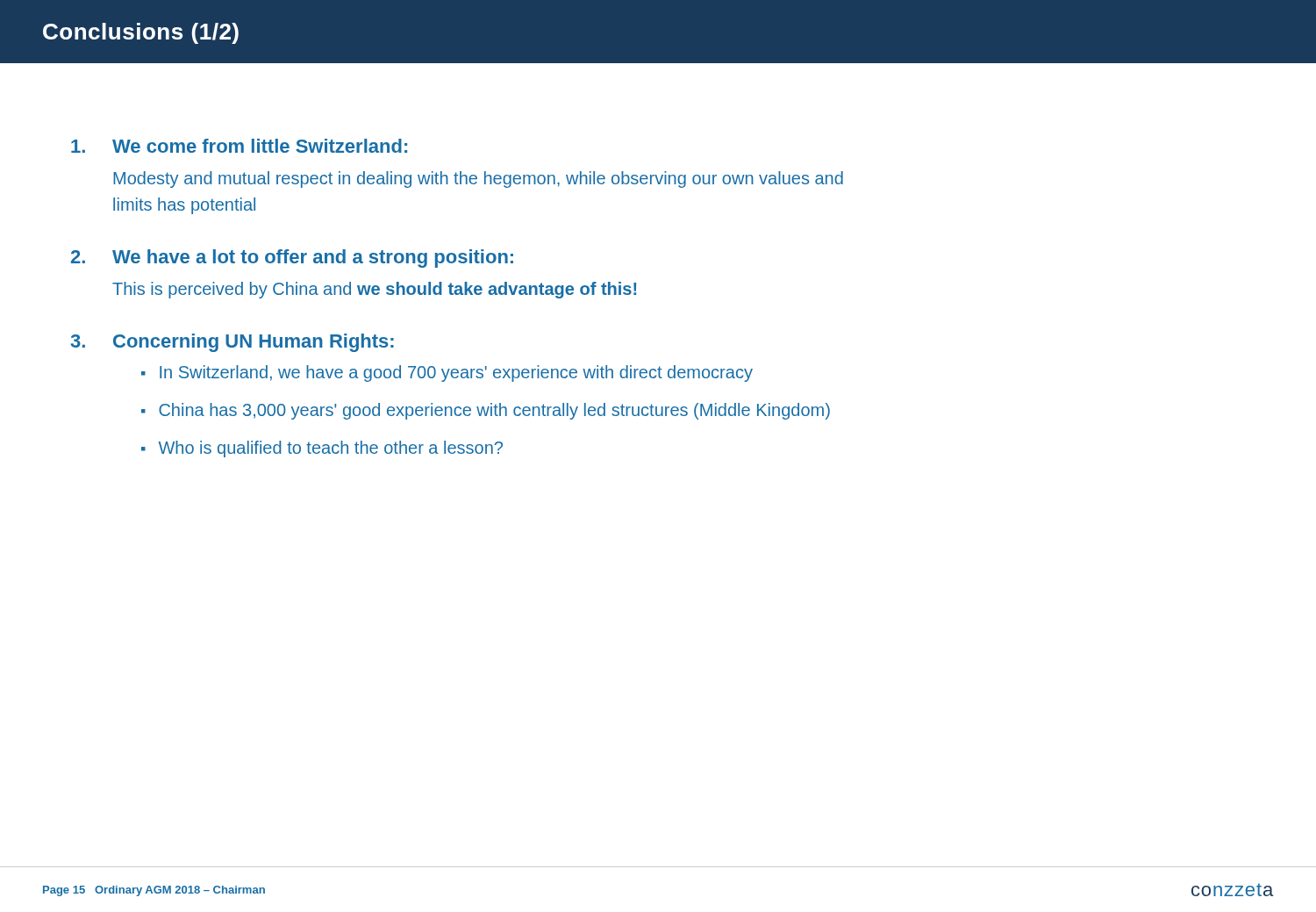Navigate to the block starting "3. Concerning UN"
The height and width of the screenshot is (912, 1316).
(x=233, y=341)
